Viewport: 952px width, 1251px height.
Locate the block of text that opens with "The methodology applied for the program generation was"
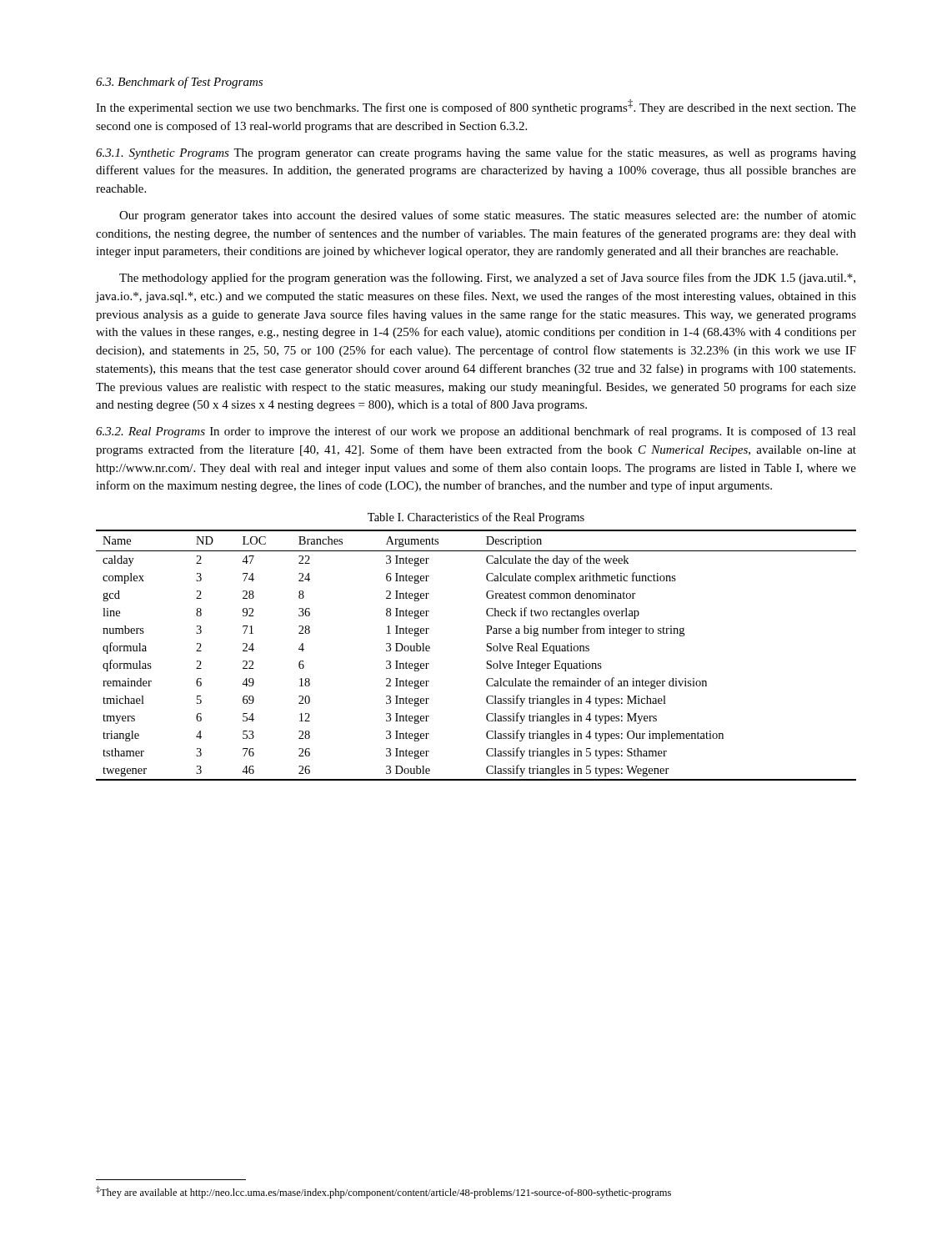[x=476, y=341]
